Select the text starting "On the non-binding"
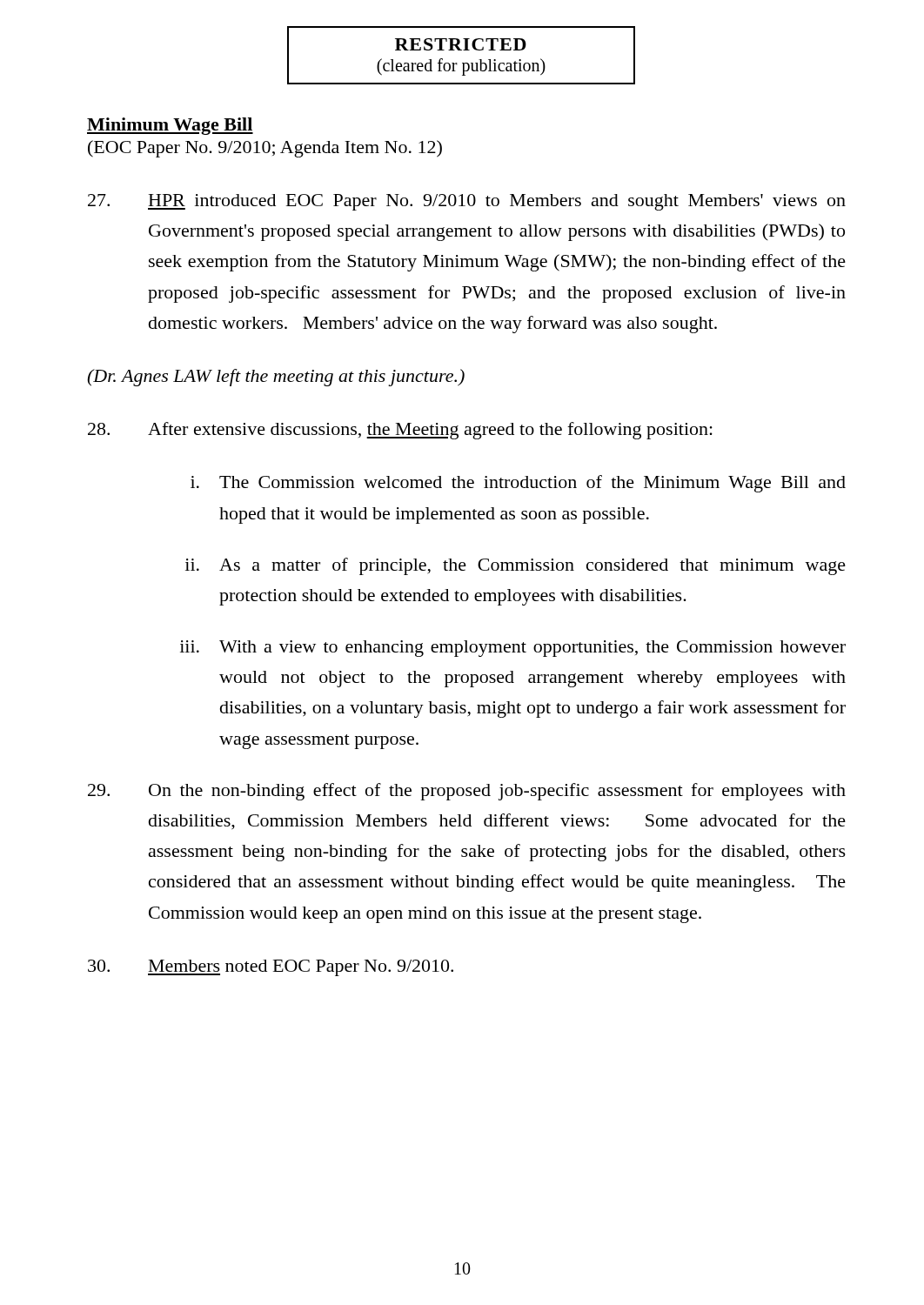The image size is (924, 1305). (466, 851)
